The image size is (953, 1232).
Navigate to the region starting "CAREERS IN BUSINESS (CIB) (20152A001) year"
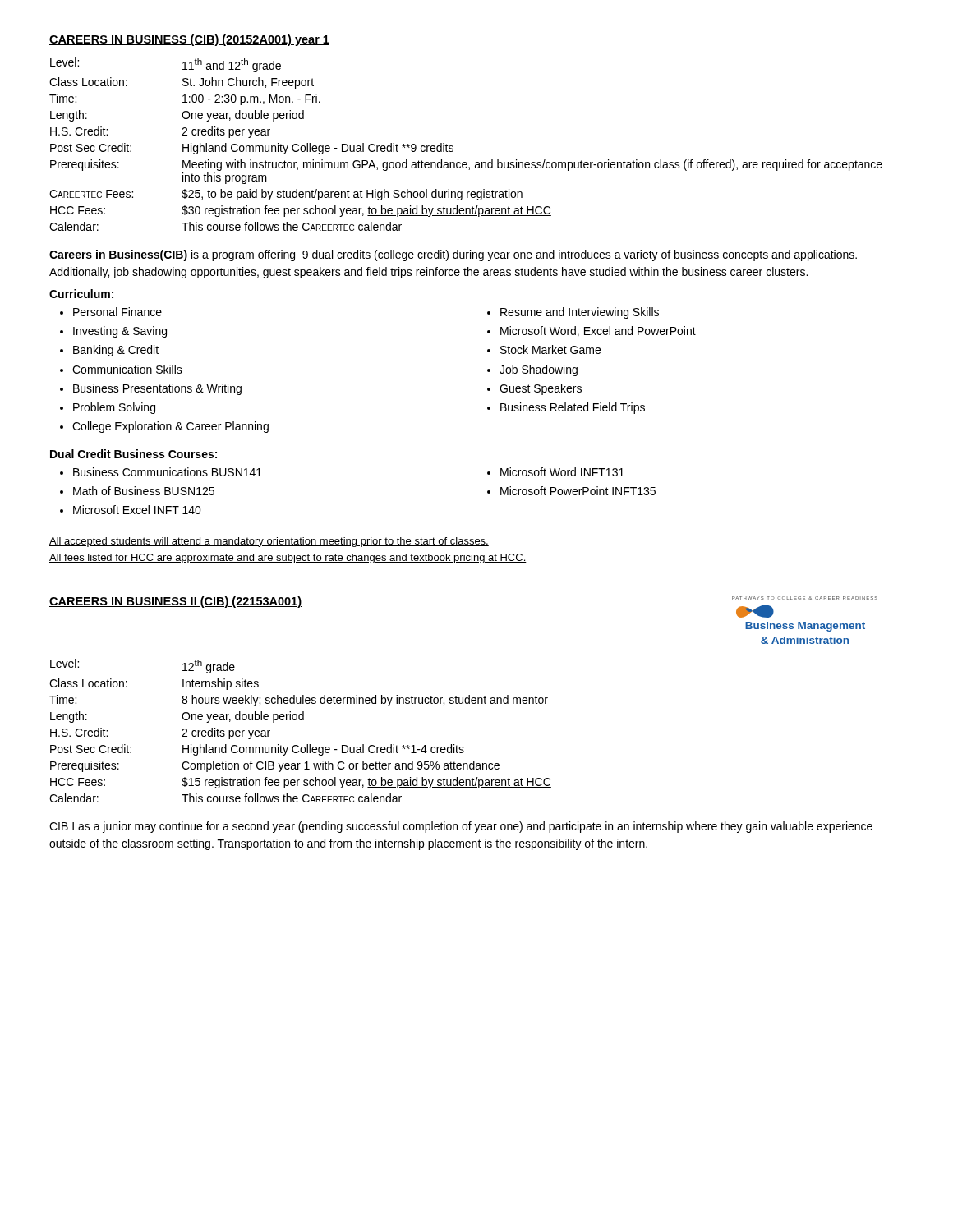point(189,39)
